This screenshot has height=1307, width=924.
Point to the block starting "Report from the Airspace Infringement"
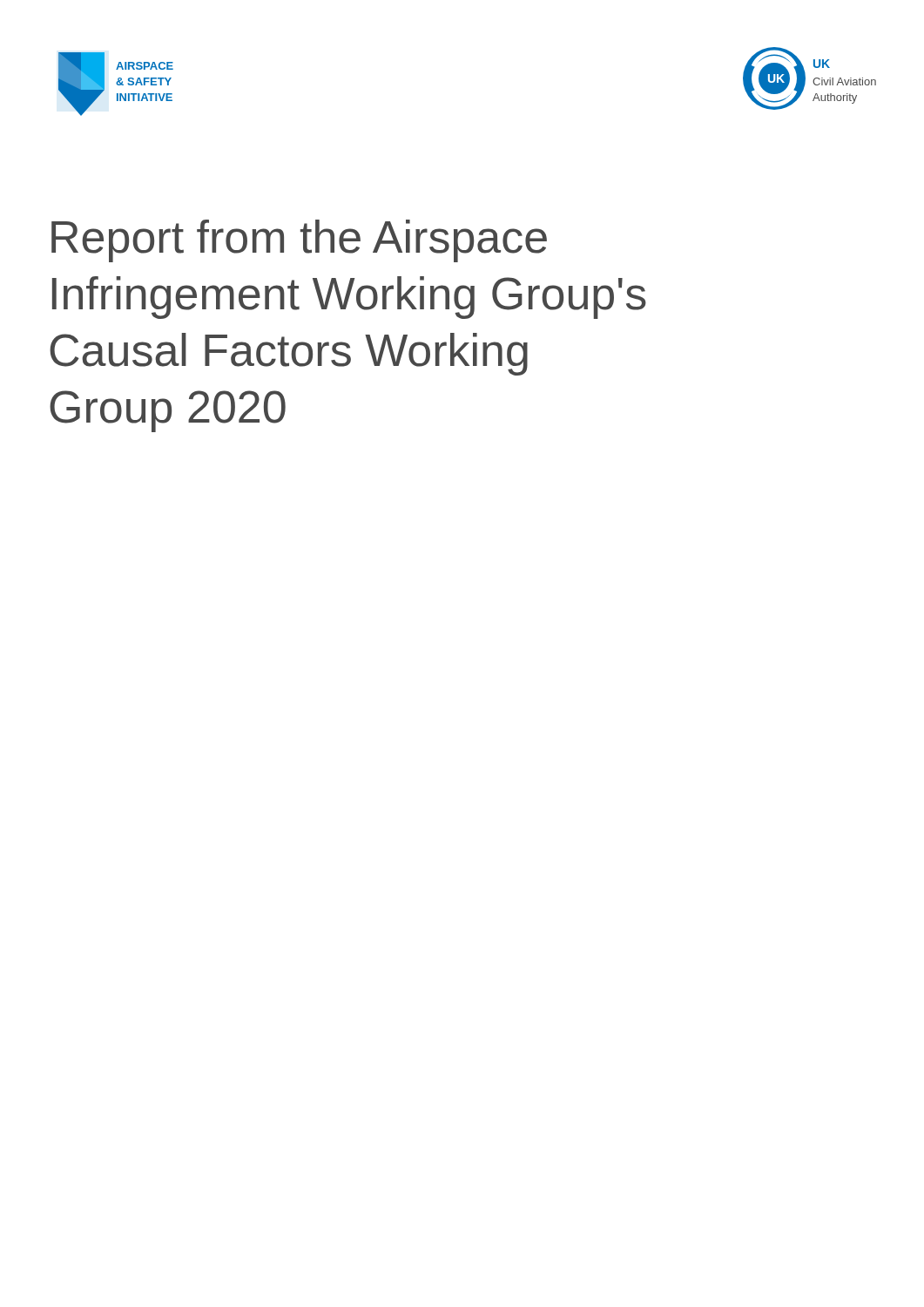353,322
